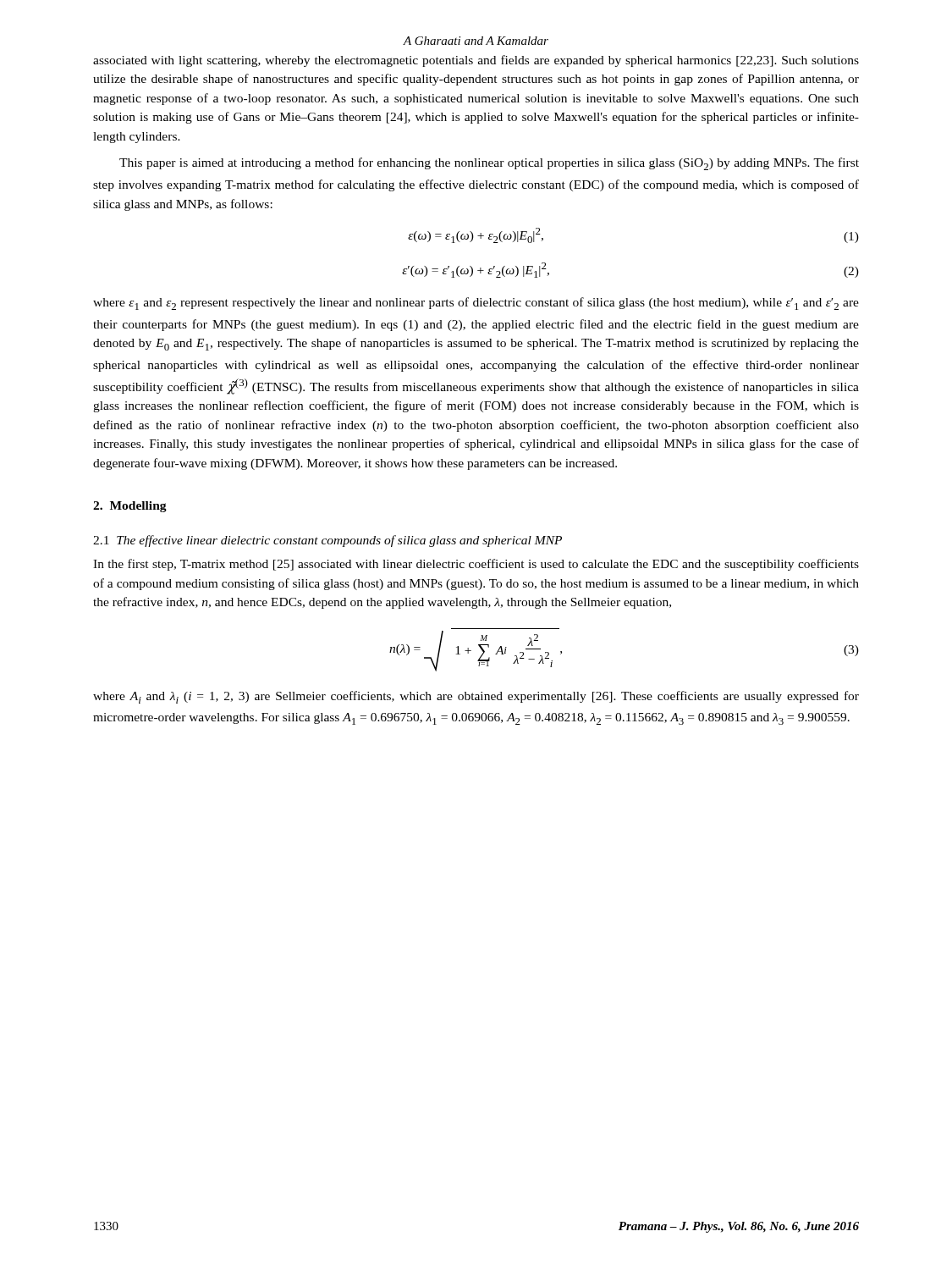The image size is (952, 1270).
Task: Where is the passage that starts "associated with light scattering,"?
Action: 476,98
